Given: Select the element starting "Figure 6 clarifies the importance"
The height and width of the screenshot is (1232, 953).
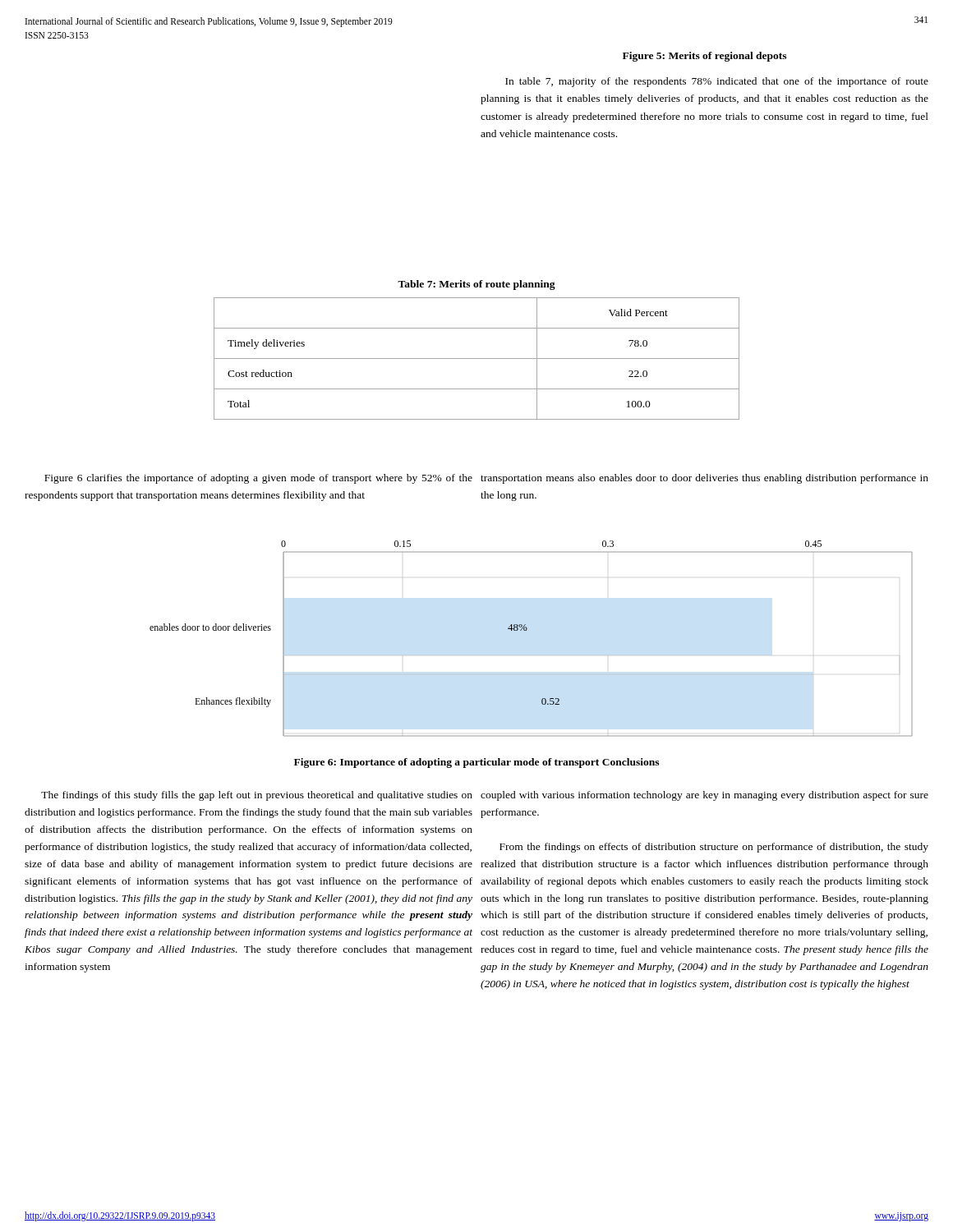Looking at the screenshot, I should (x=249, y=486).
